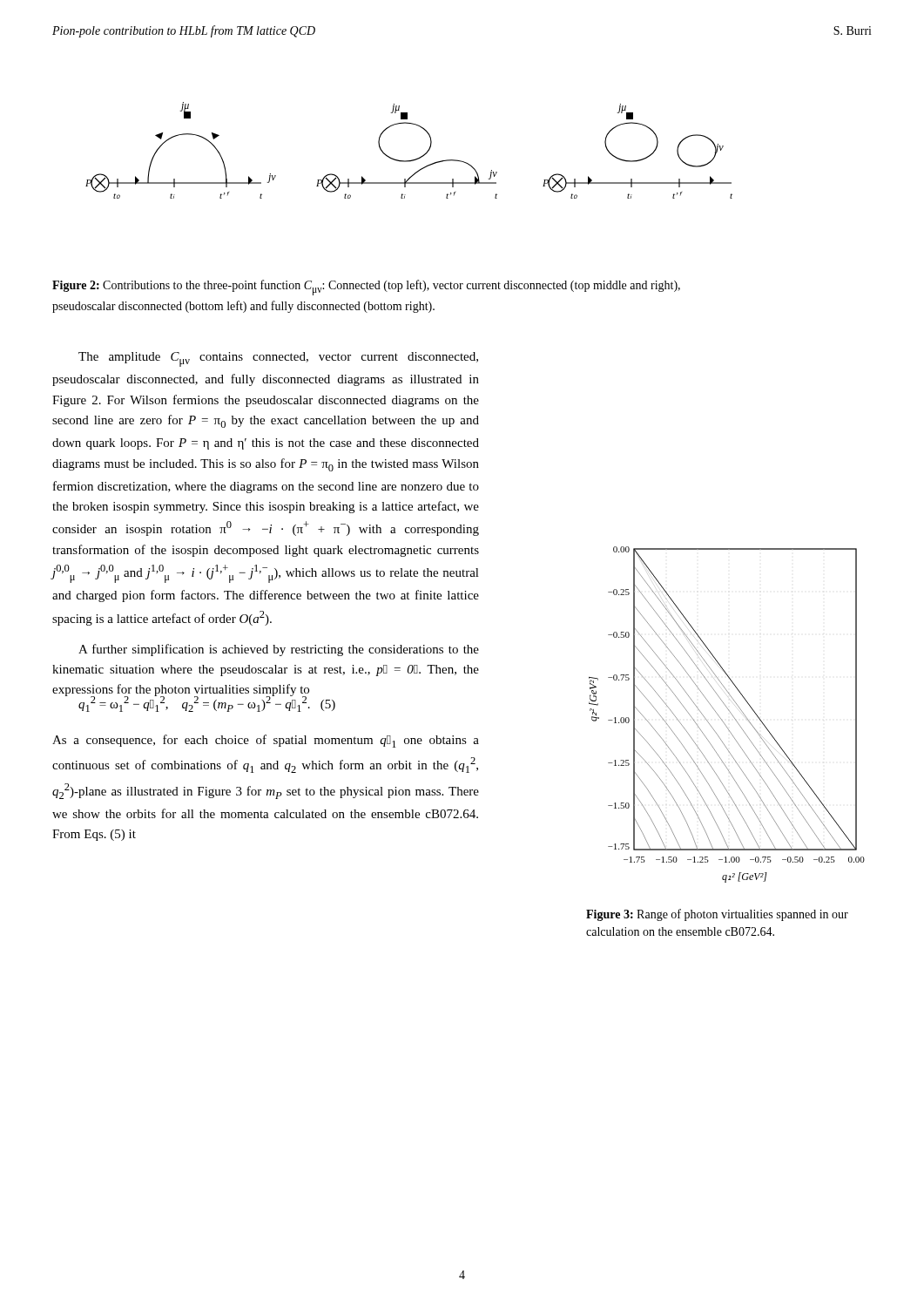Where is the passage that starts "As a consequence, for each choice of"?

tap(266, 788)
